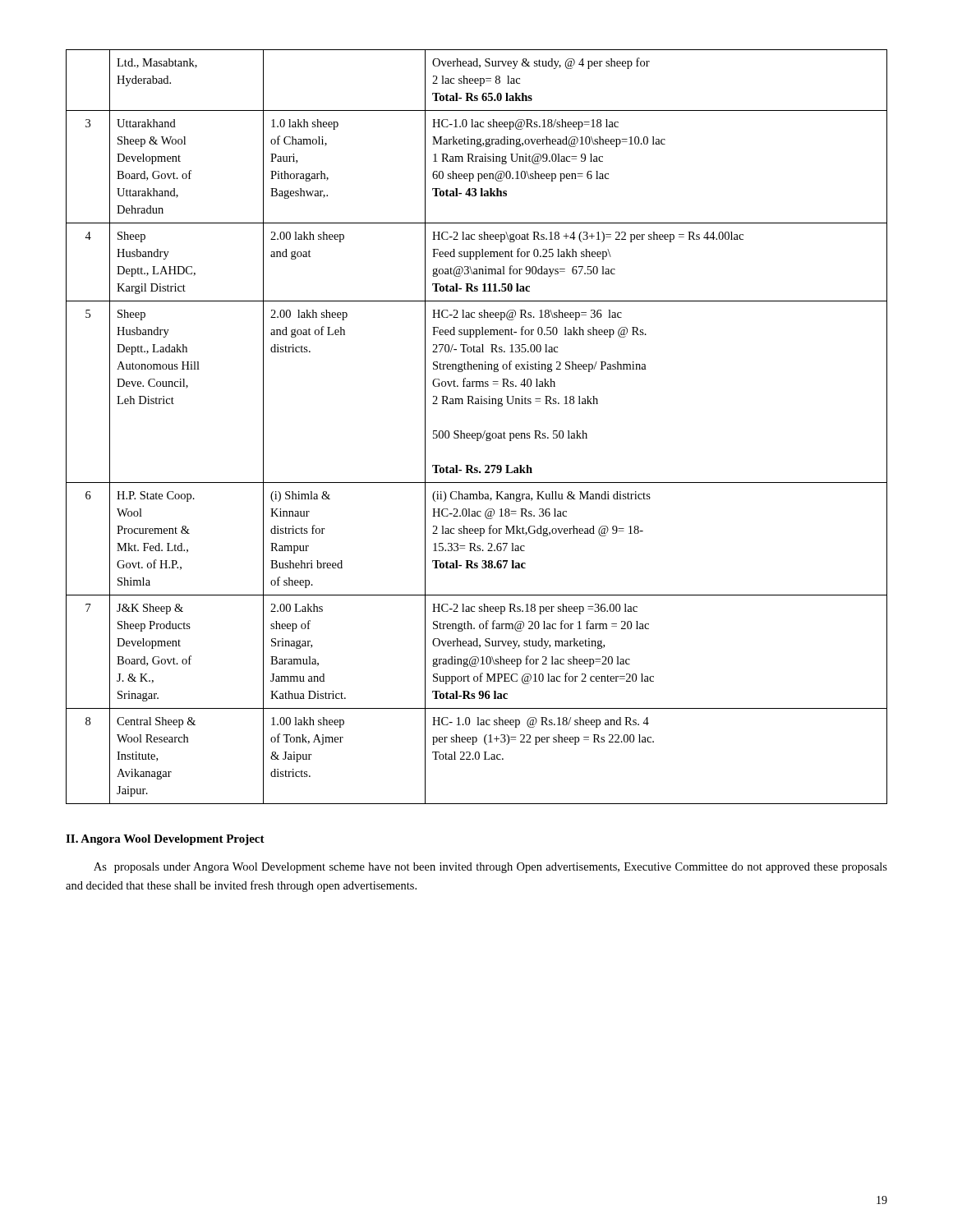Viewport: 953px width, 1232px height.
Task: Select the table that reads "2.00 lakh sheep"
Action: (476, 427)
